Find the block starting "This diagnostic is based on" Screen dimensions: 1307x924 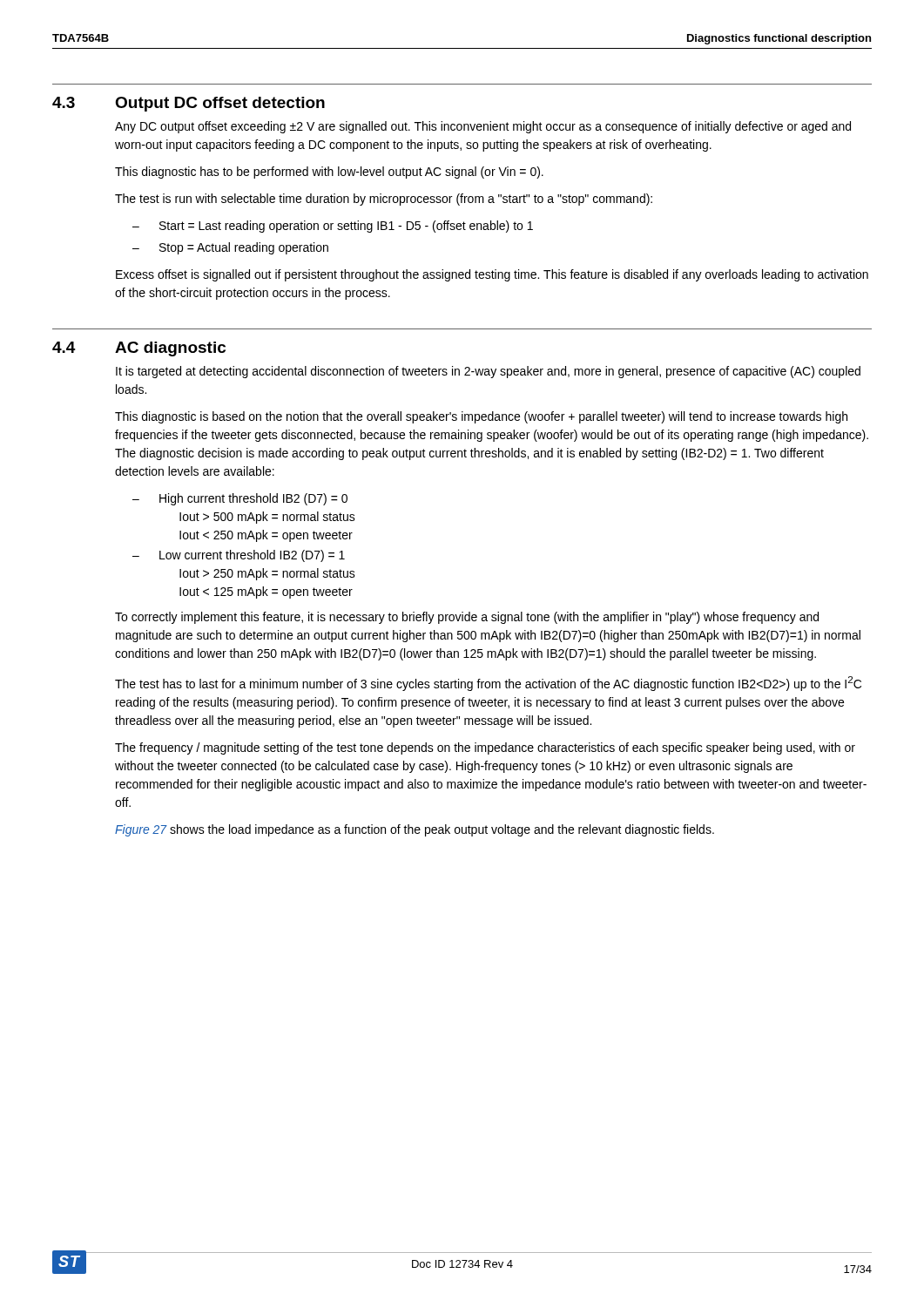tap(492, 444)
